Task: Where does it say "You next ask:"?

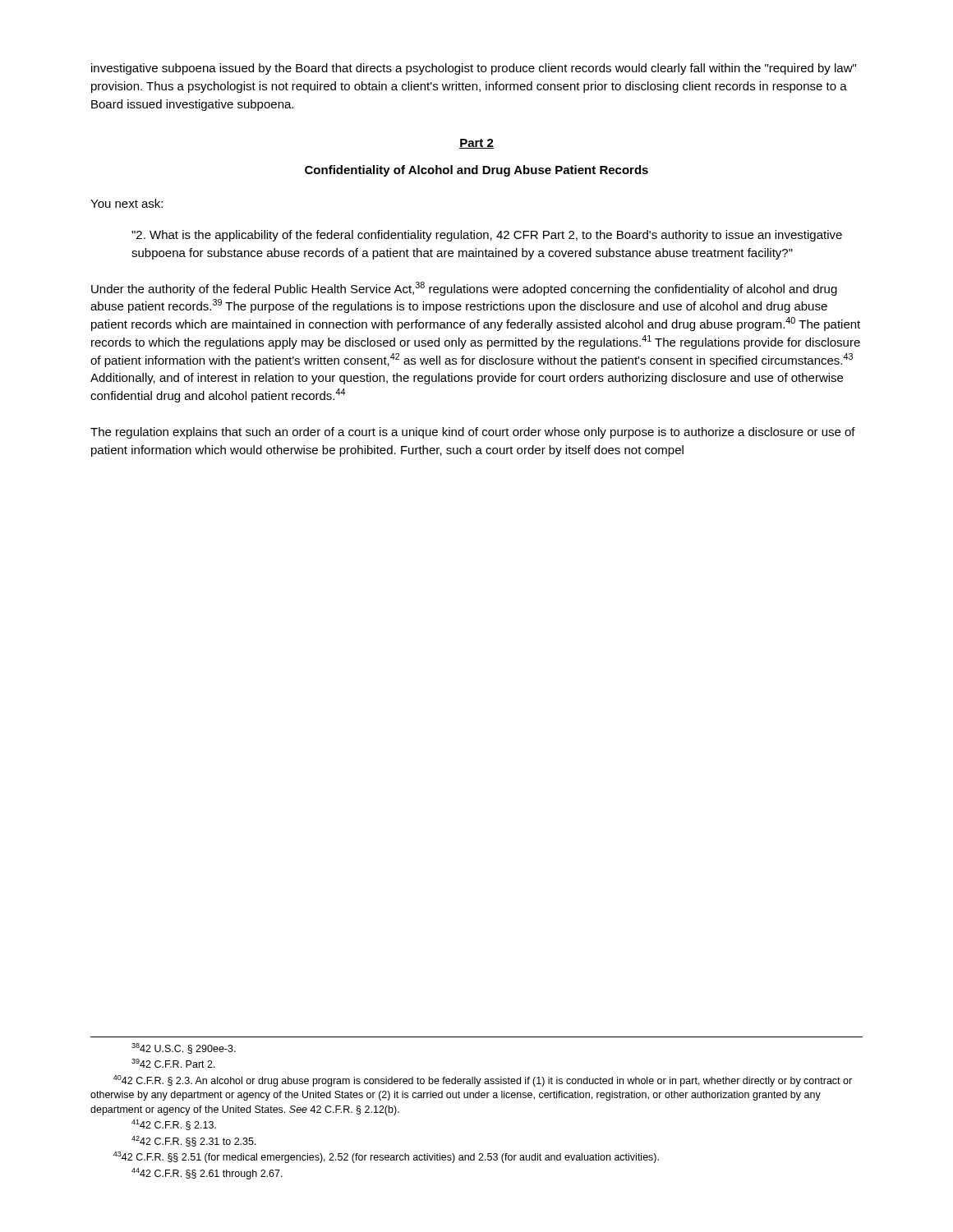Action: point(127,203)
